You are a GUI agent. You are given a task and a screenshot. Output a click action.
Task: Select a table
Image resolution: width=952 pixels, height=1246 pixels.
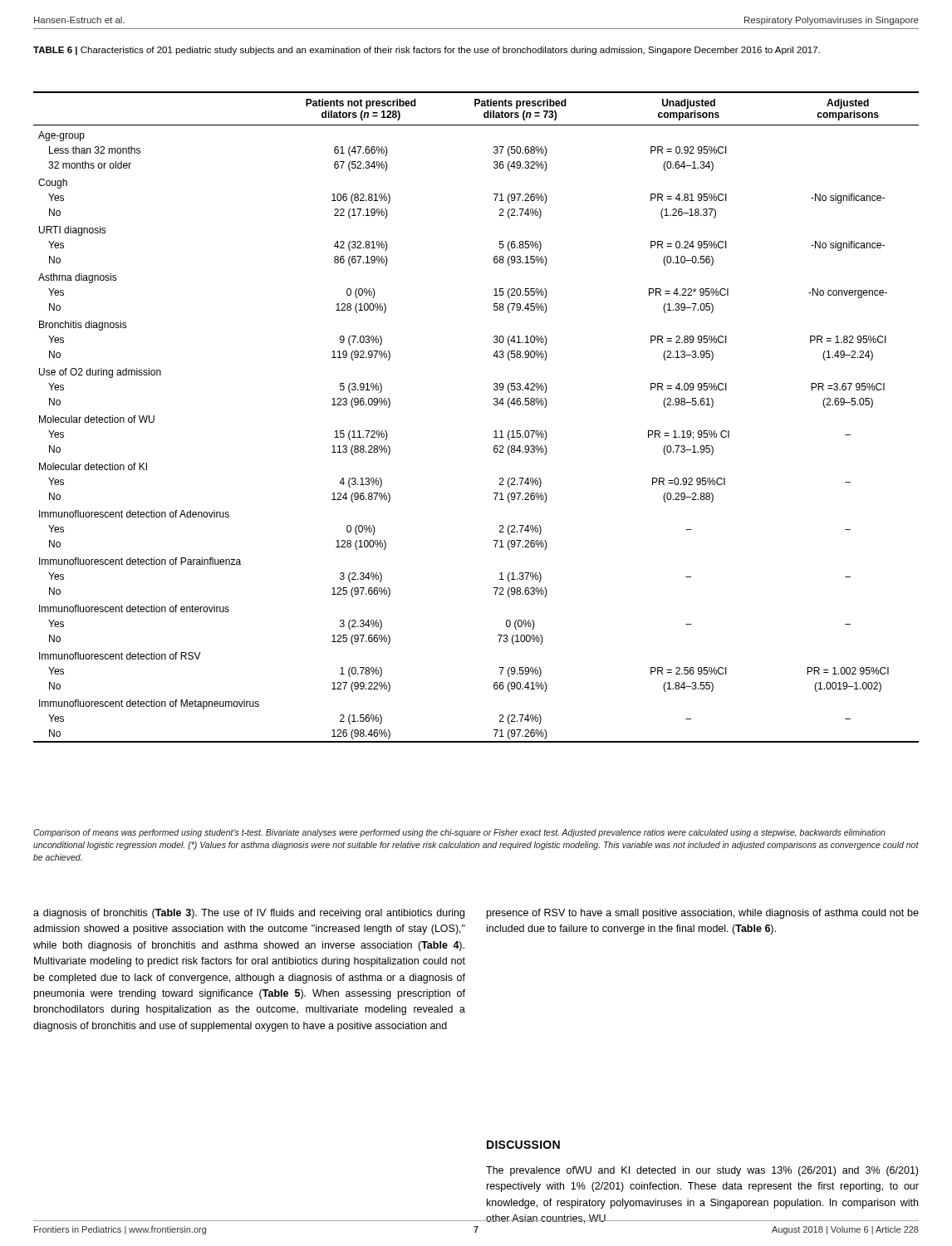[476, 417]
